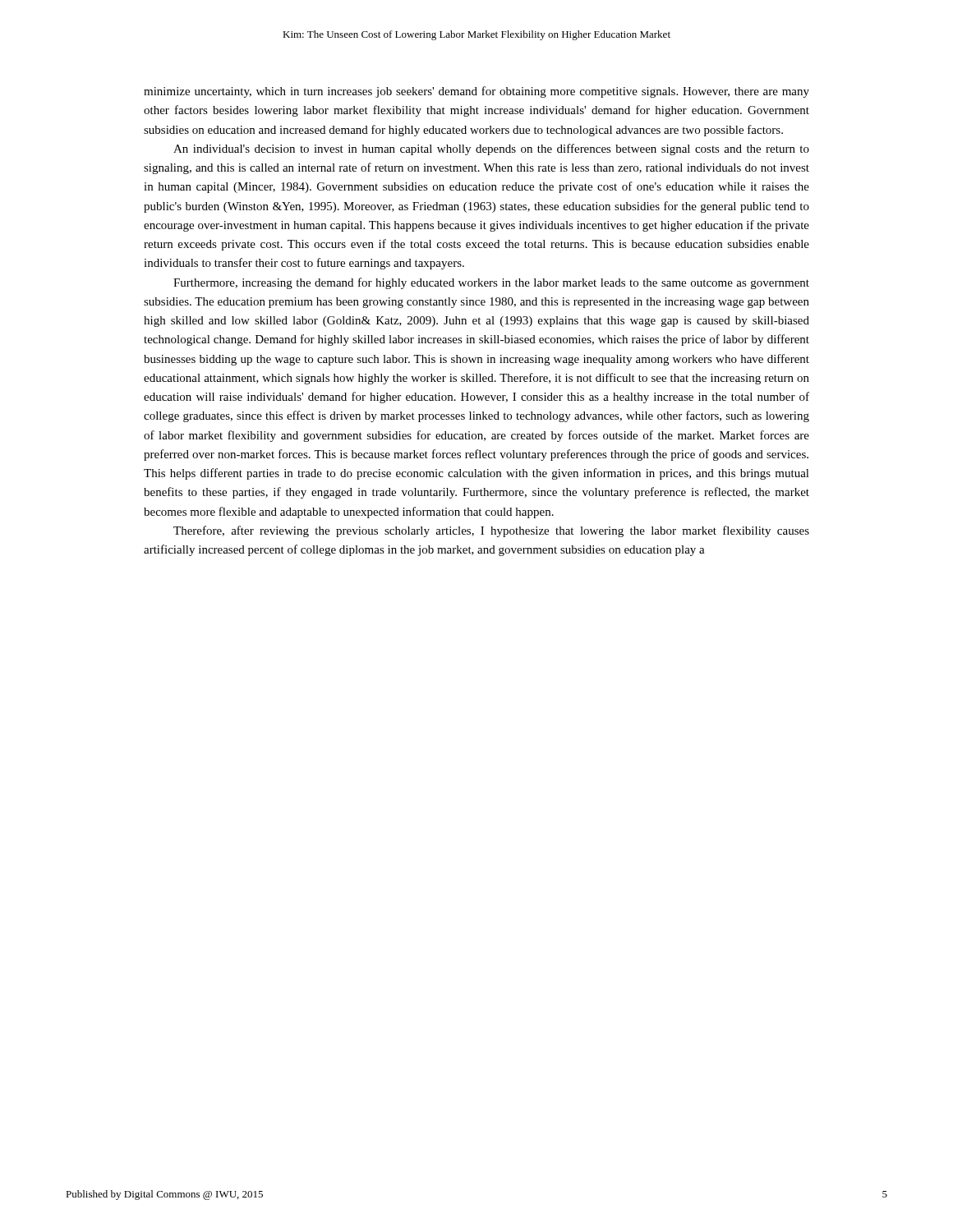Select the text block starting "Furthermore, increasing the demand for highly educated"

click(476, 397)
